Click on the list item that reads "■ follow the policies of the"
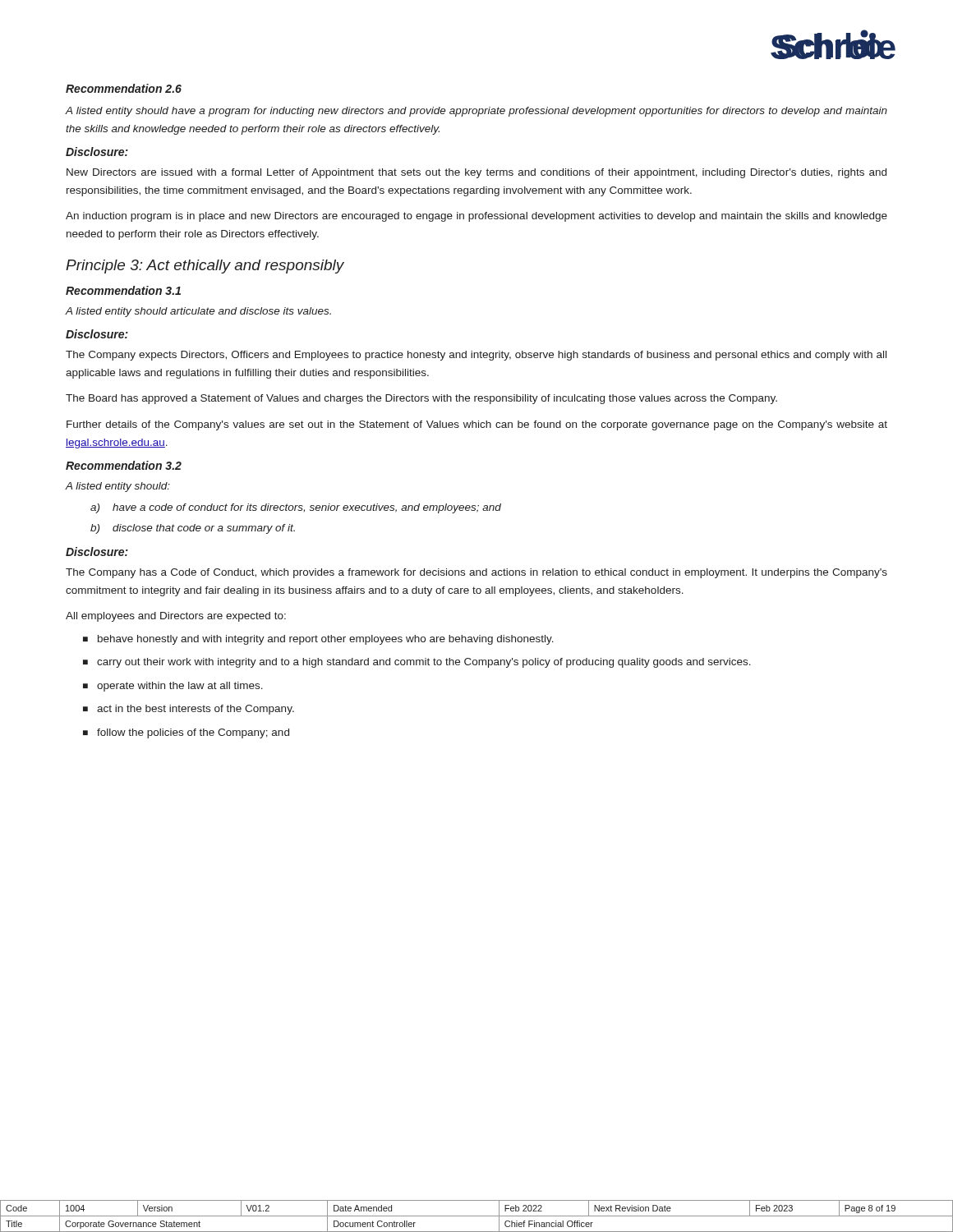This screenshot has width=953, height=1232. click(186, 733)
